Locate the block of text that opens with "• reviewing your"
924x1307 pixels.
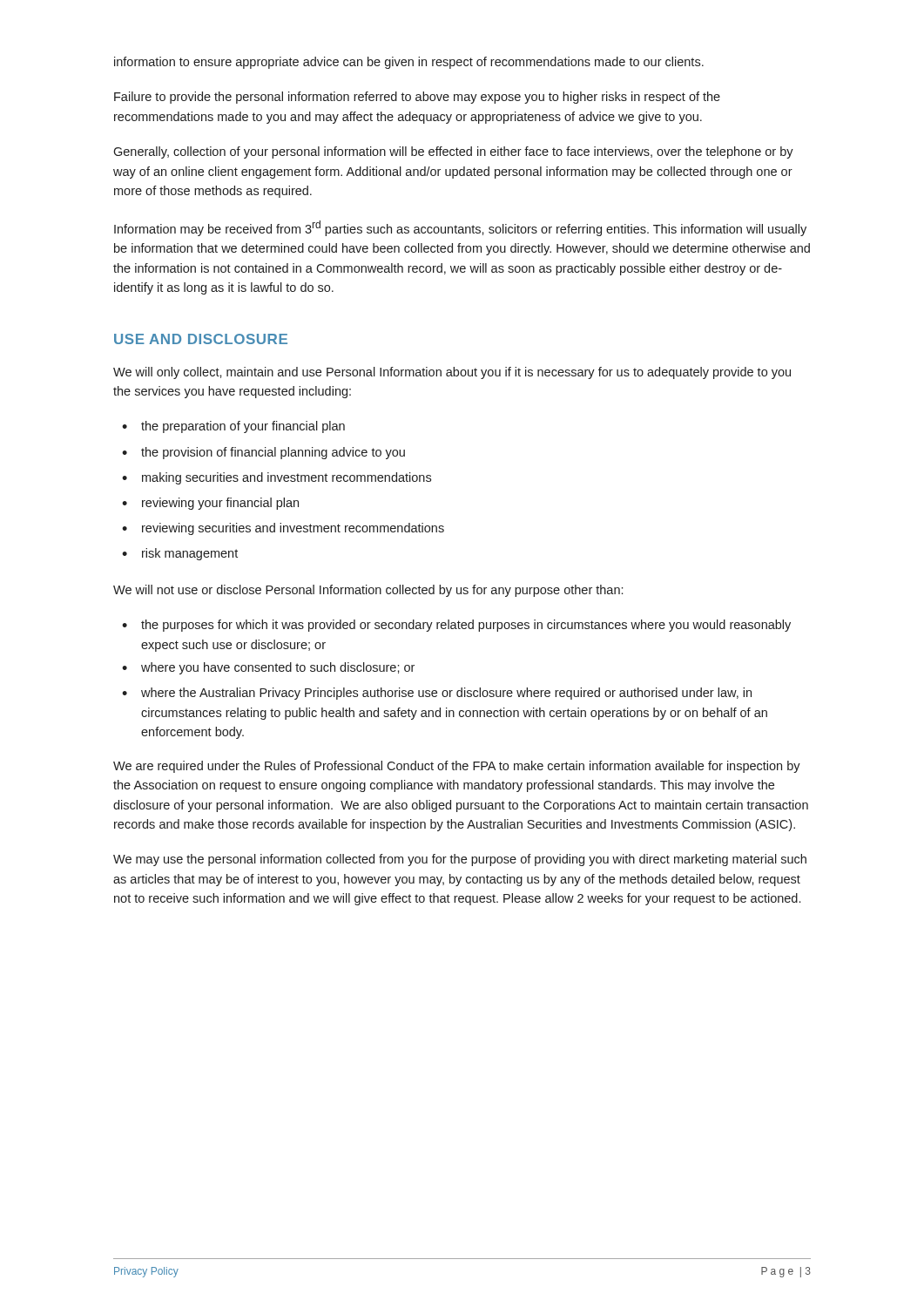[210, 504]
